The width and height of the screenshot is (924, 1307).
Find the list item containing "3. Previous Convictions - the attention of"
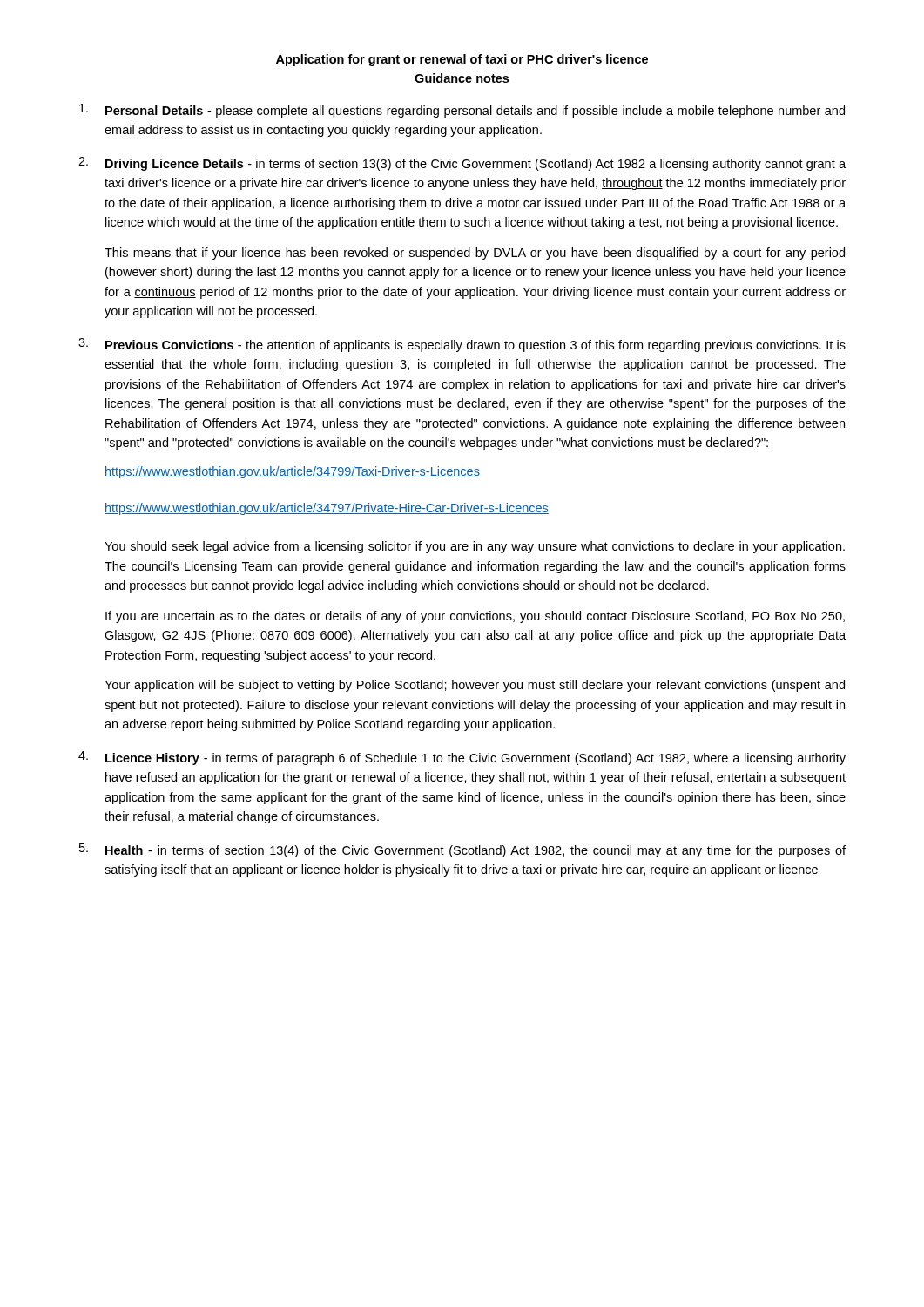pyautogui.click(x=462, y=535)
